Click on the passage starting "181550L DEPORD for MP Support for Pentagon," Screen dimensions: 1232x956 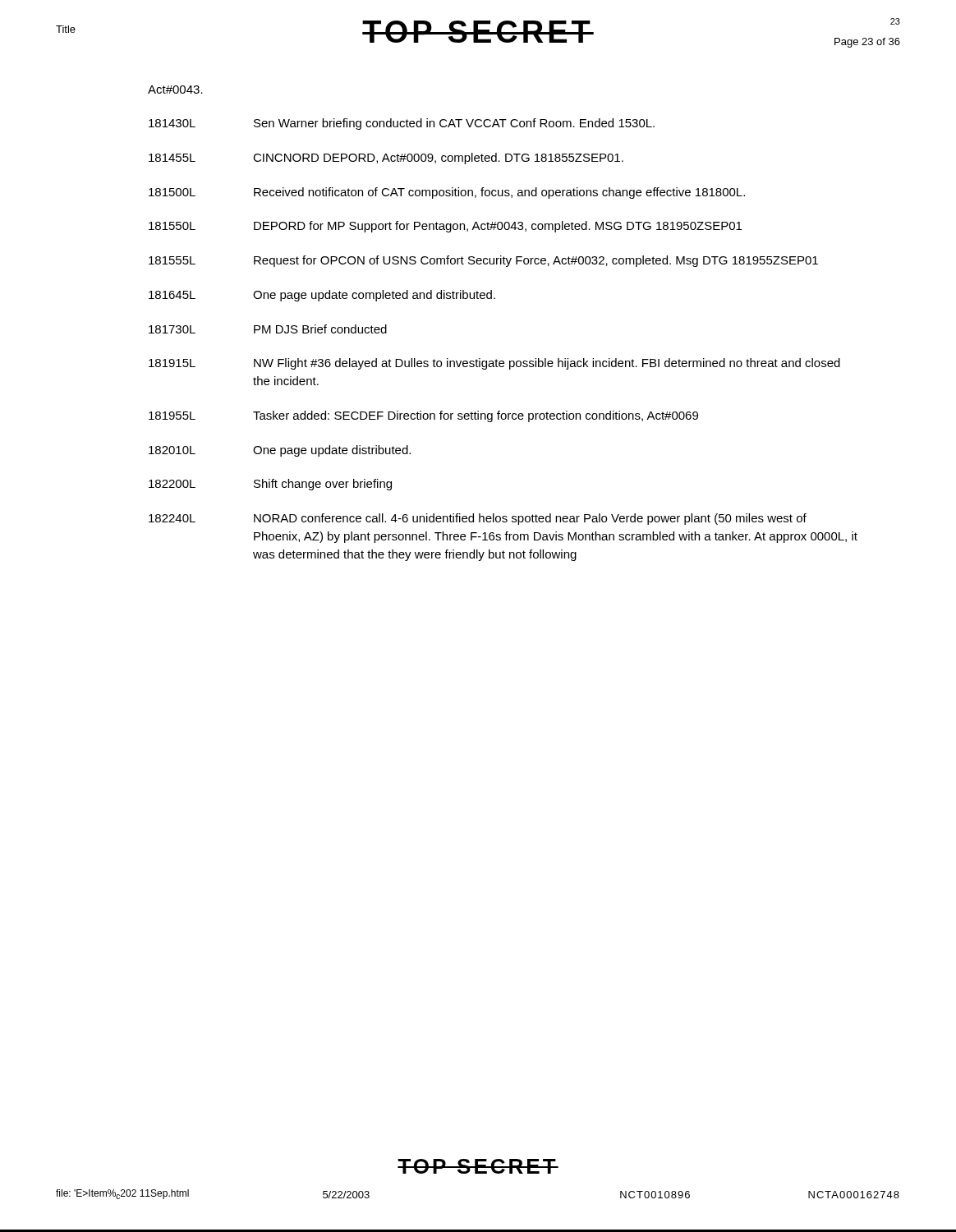[x=503, y=226]
